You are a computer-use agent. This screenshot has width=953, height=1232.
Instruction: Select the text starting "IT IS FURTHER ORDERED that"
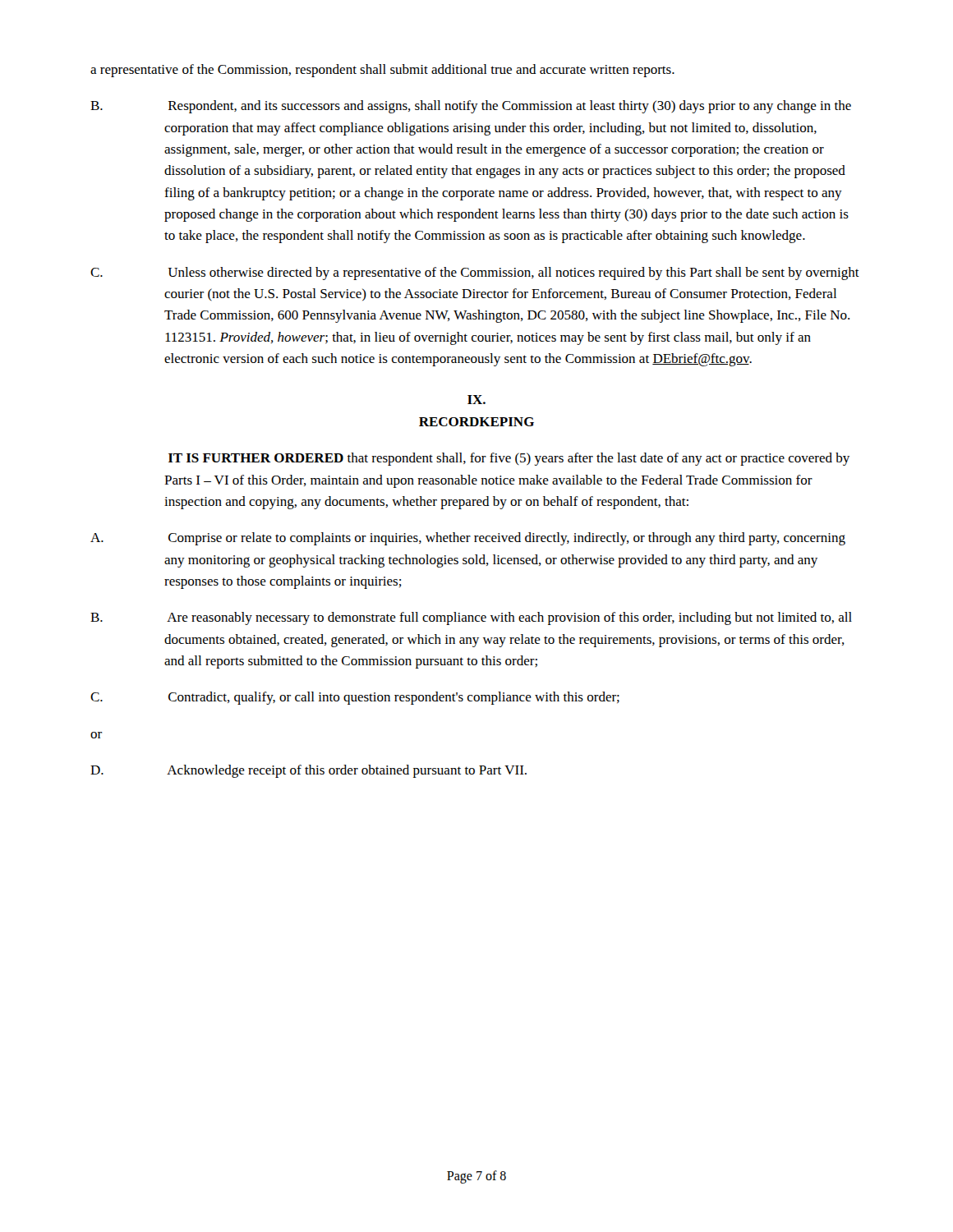[470, 478]
